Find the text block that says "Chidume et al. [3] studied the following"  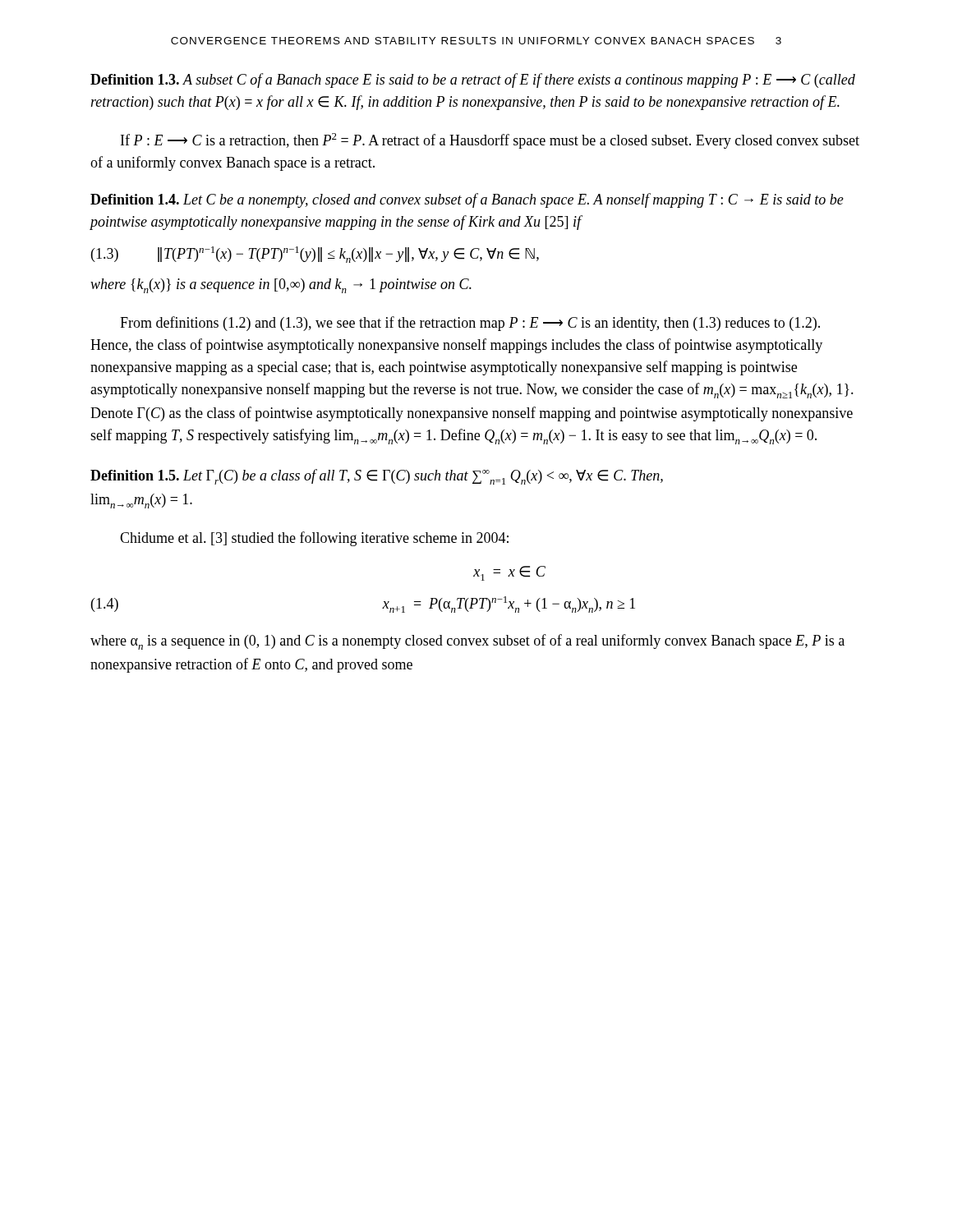[476, 539]
